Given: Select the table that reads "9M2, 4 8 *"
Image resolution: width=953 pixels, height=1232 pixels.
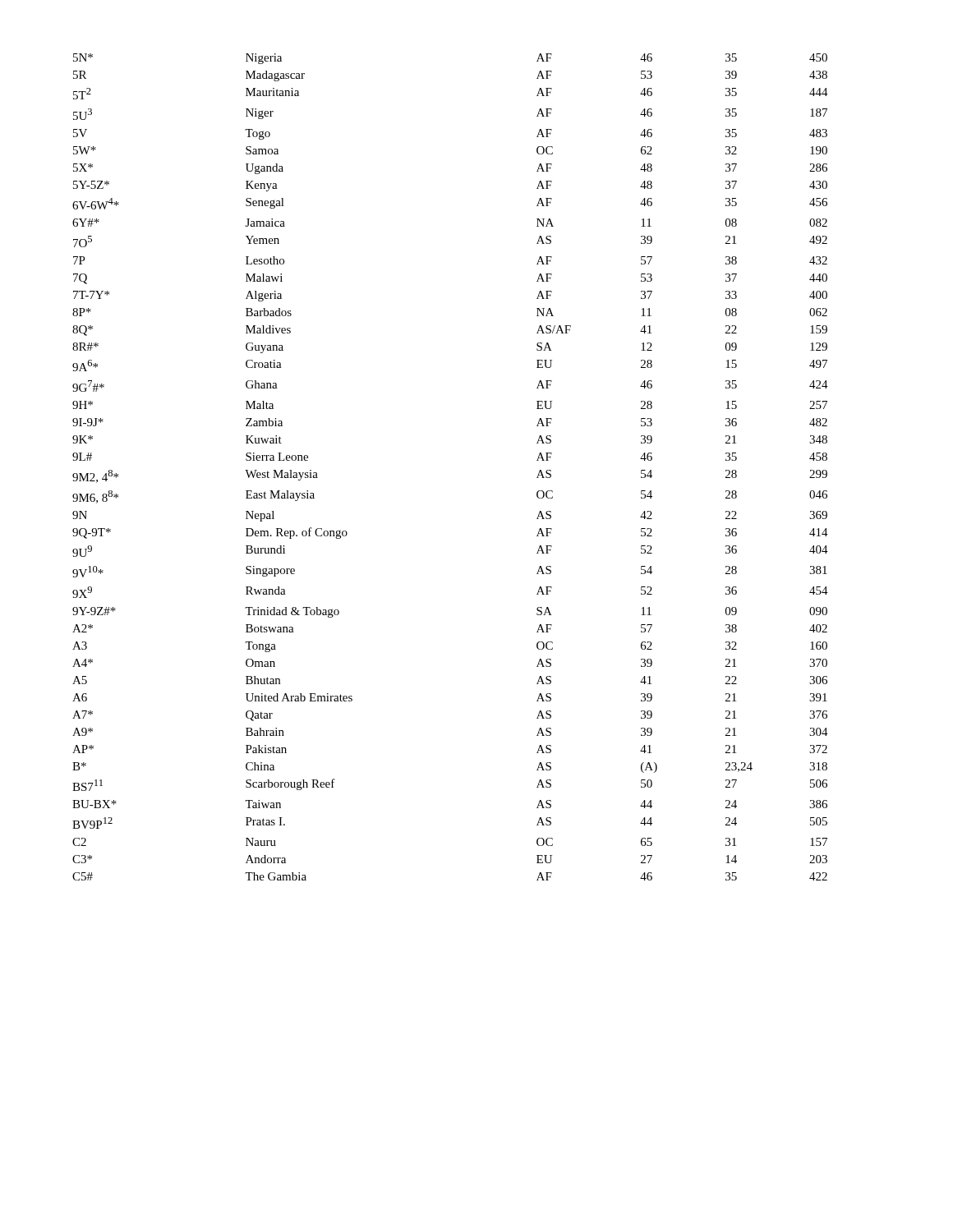Looking at the screenshot, I should (x=476, y=467).
